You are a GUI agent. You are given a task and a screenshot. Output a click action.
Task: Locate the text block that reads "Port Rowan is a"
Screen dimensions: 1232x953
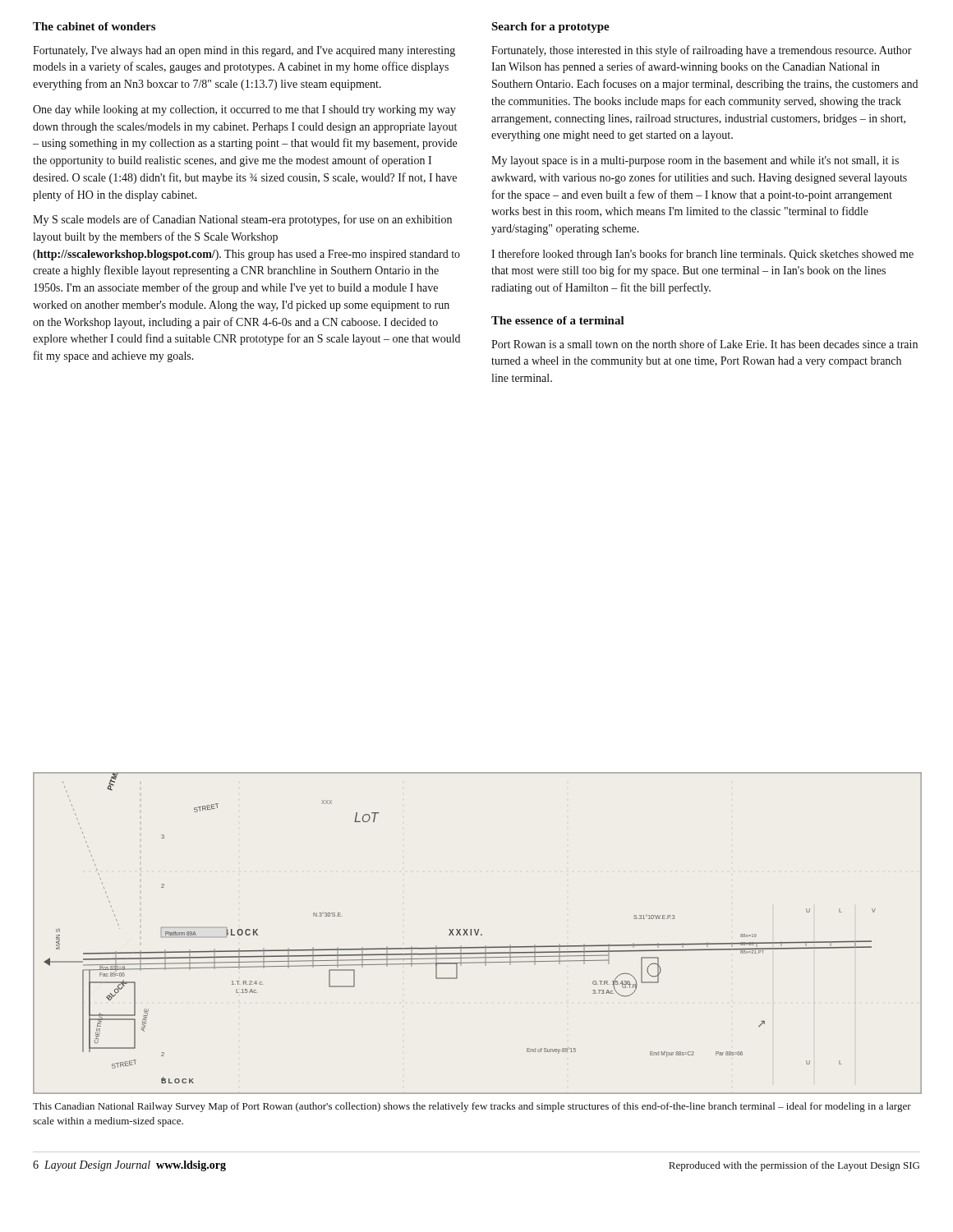click(x=705, y=361)
